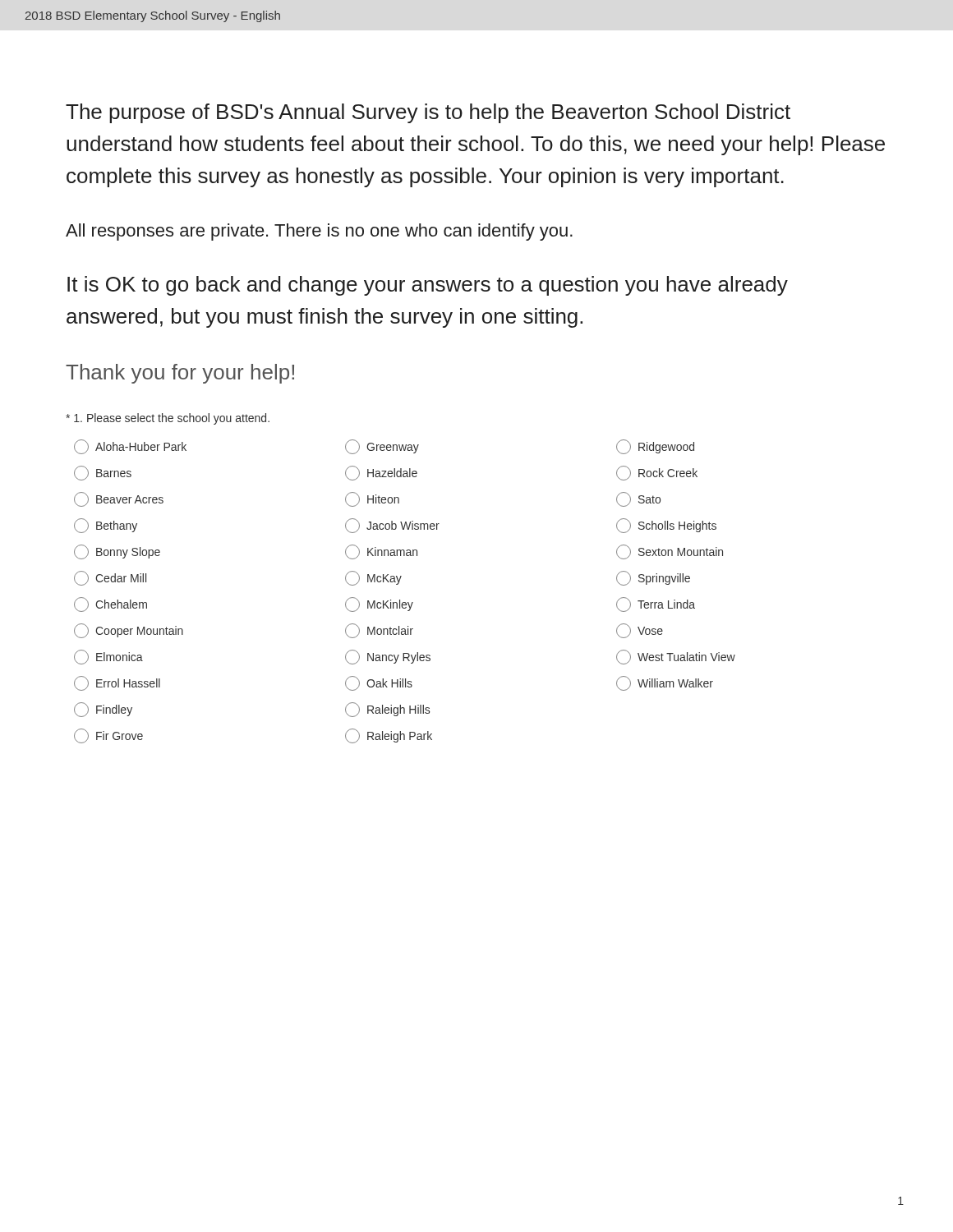
Task: Point to the region starting "Jacob Wismer"
Action: pyautogui.click(x=392, y=526)
